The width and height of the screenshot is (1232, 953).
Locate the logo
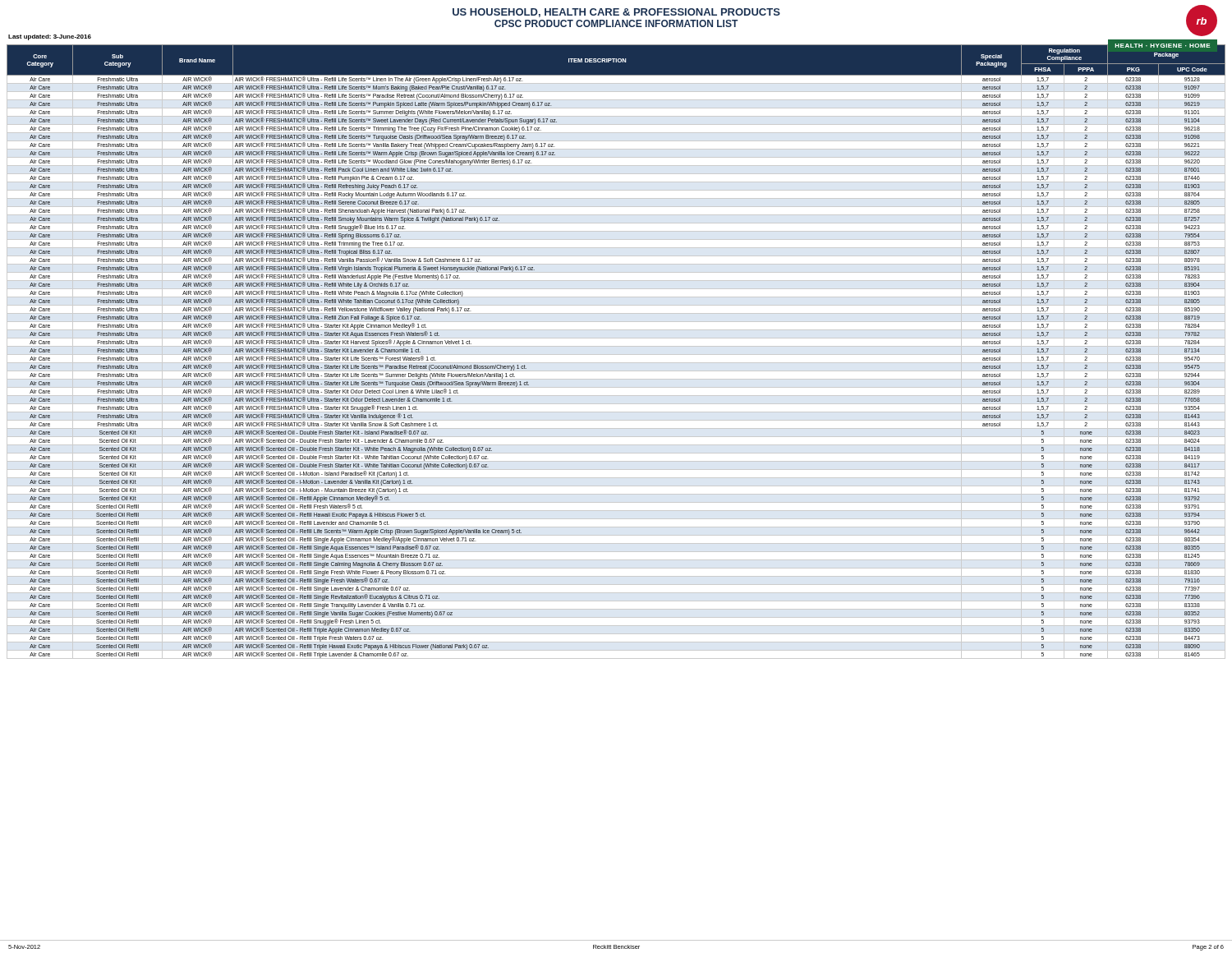click(1202, 21)
